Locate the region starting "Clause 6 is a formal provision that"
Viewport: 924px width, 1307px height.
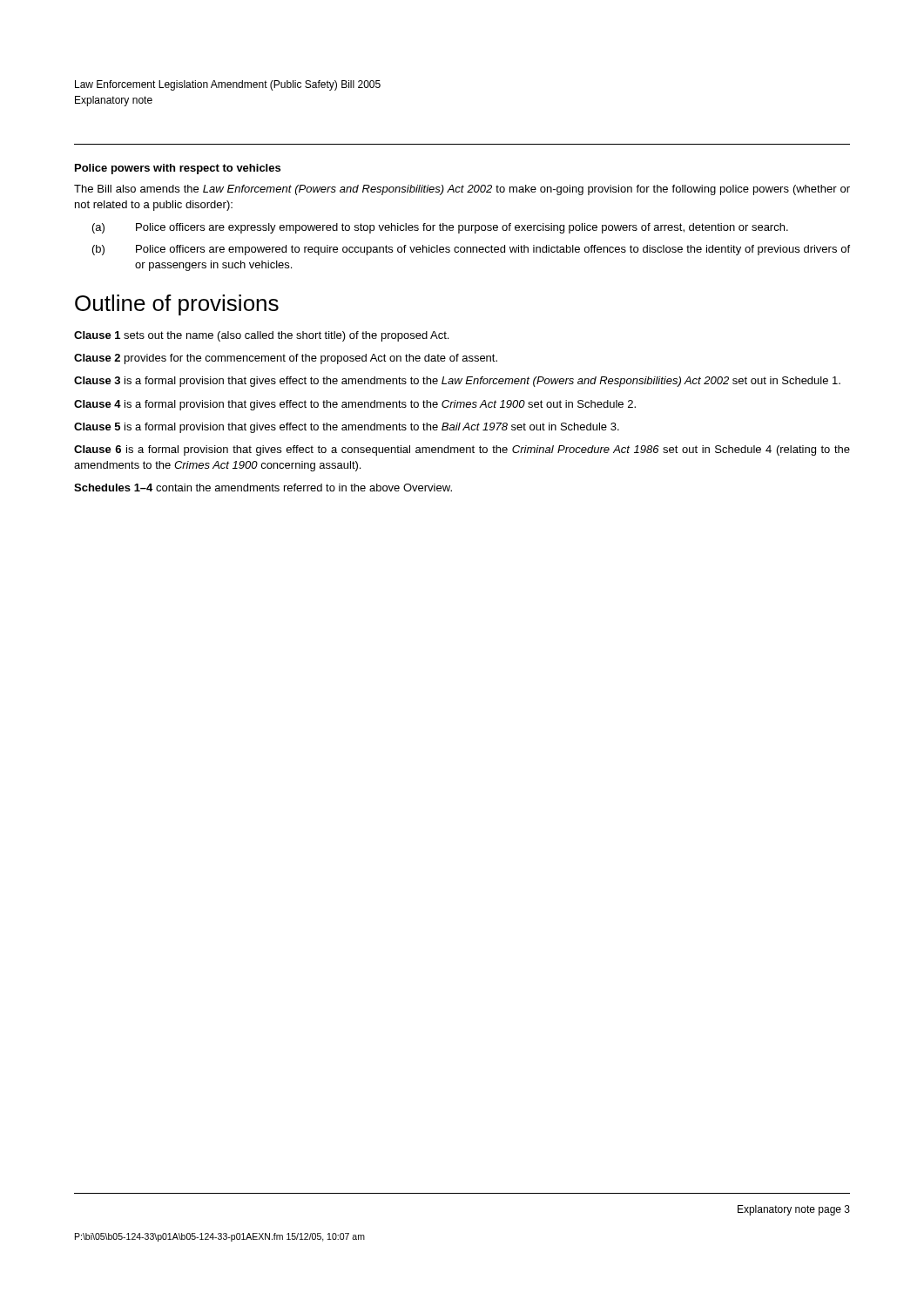tap(462, 457)
